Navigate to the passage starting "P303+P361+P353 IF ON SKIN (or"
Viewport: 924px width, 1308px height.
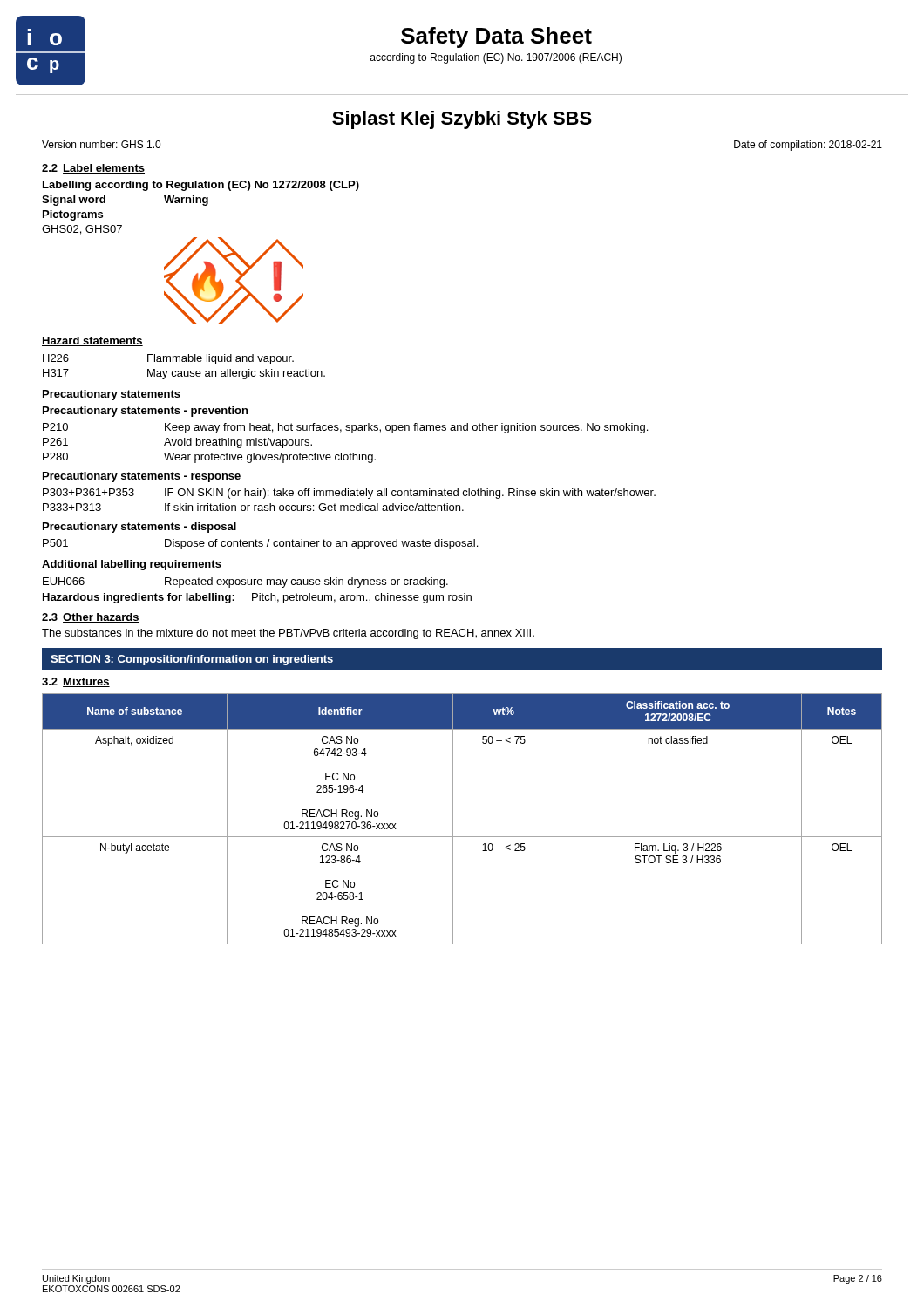coord(462,500)
